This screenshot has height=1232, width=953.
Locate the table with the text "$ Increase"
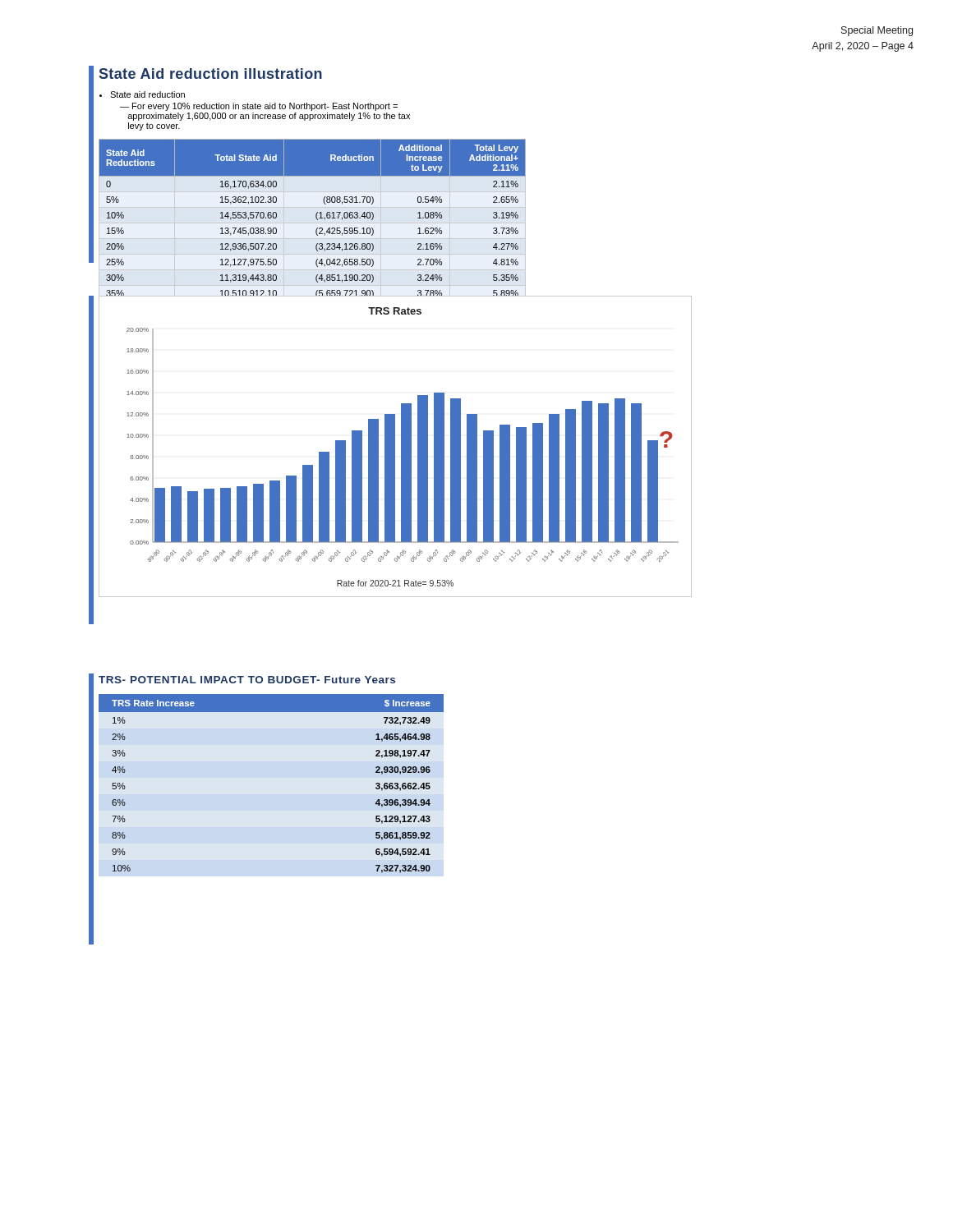click(345, 785)
